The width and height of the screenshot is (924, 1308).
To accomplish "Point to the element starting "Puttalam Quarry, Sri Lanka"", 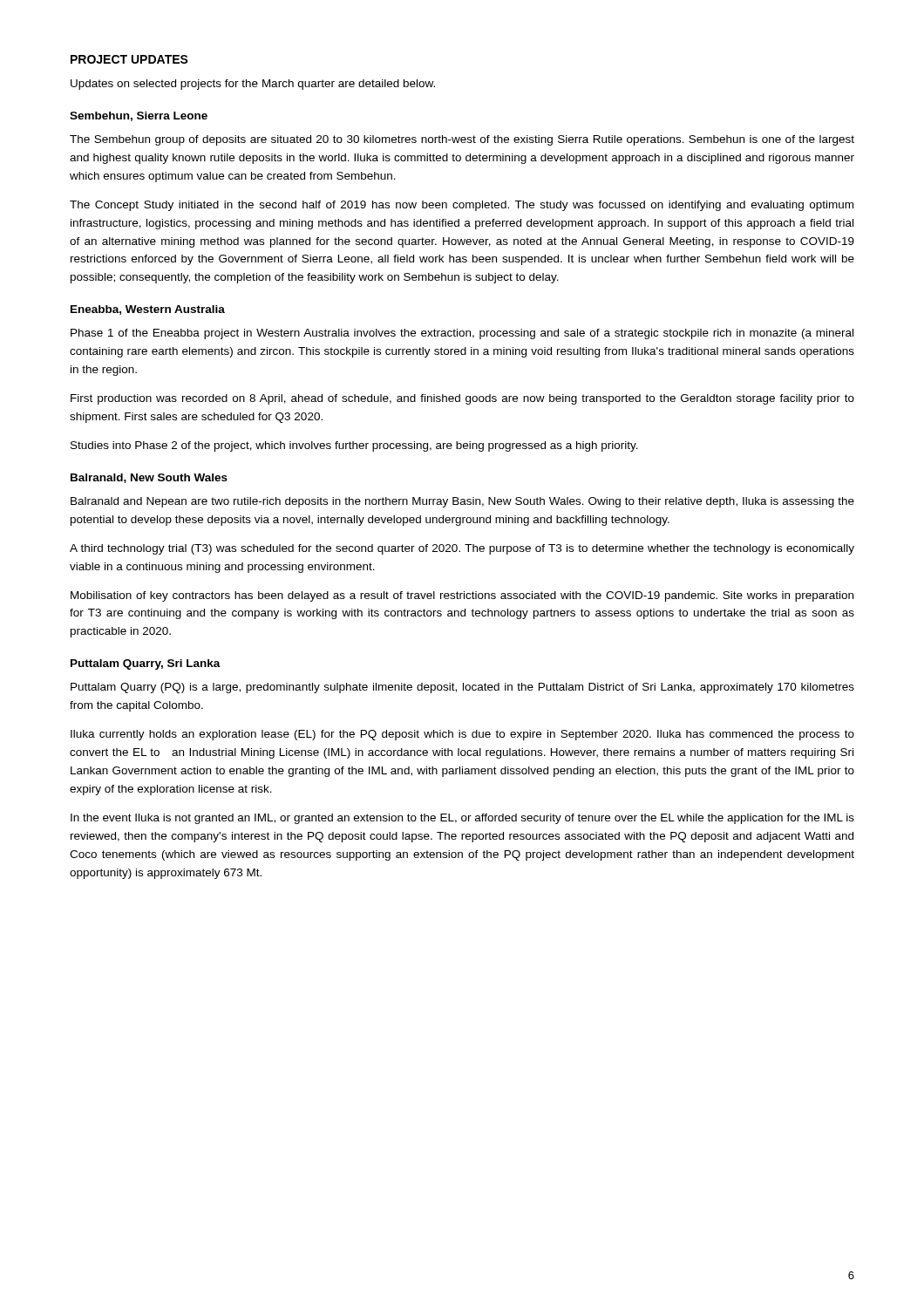I will (145, 663).
